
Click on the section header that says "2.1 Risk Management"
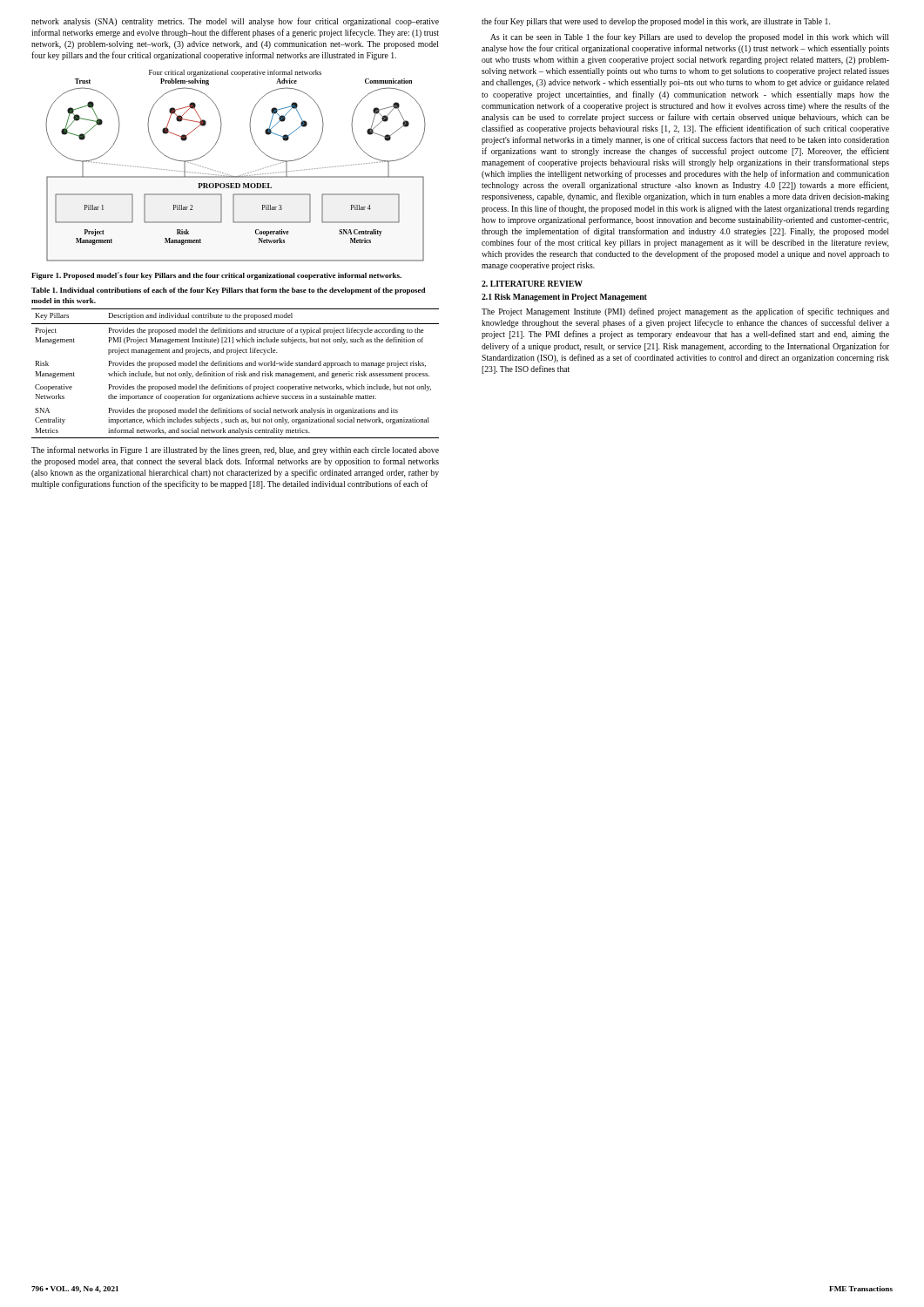coord(564,298)
